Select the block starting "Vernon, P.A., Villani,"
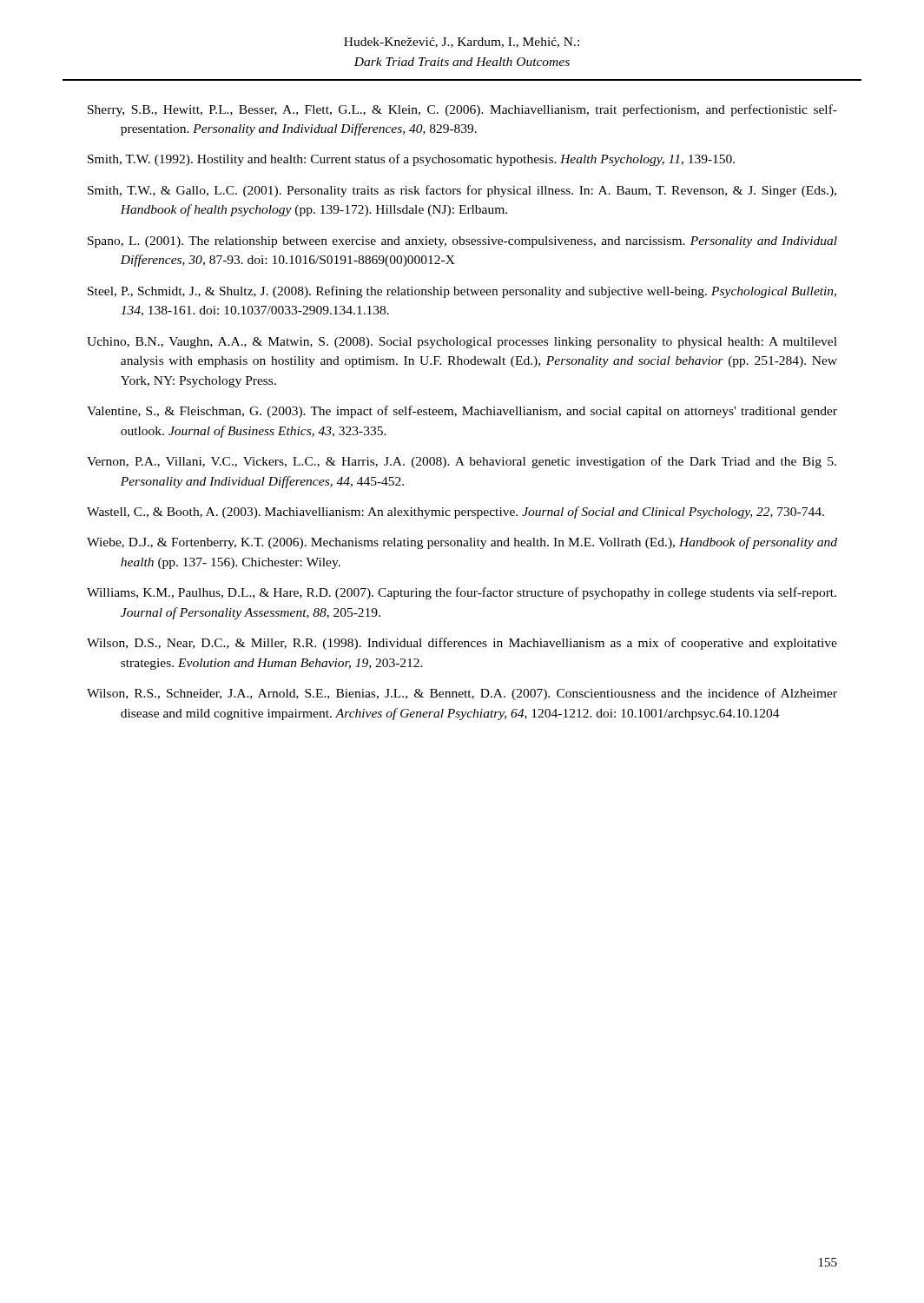The width and height of the screenshot is (924, 1303). 462,471
